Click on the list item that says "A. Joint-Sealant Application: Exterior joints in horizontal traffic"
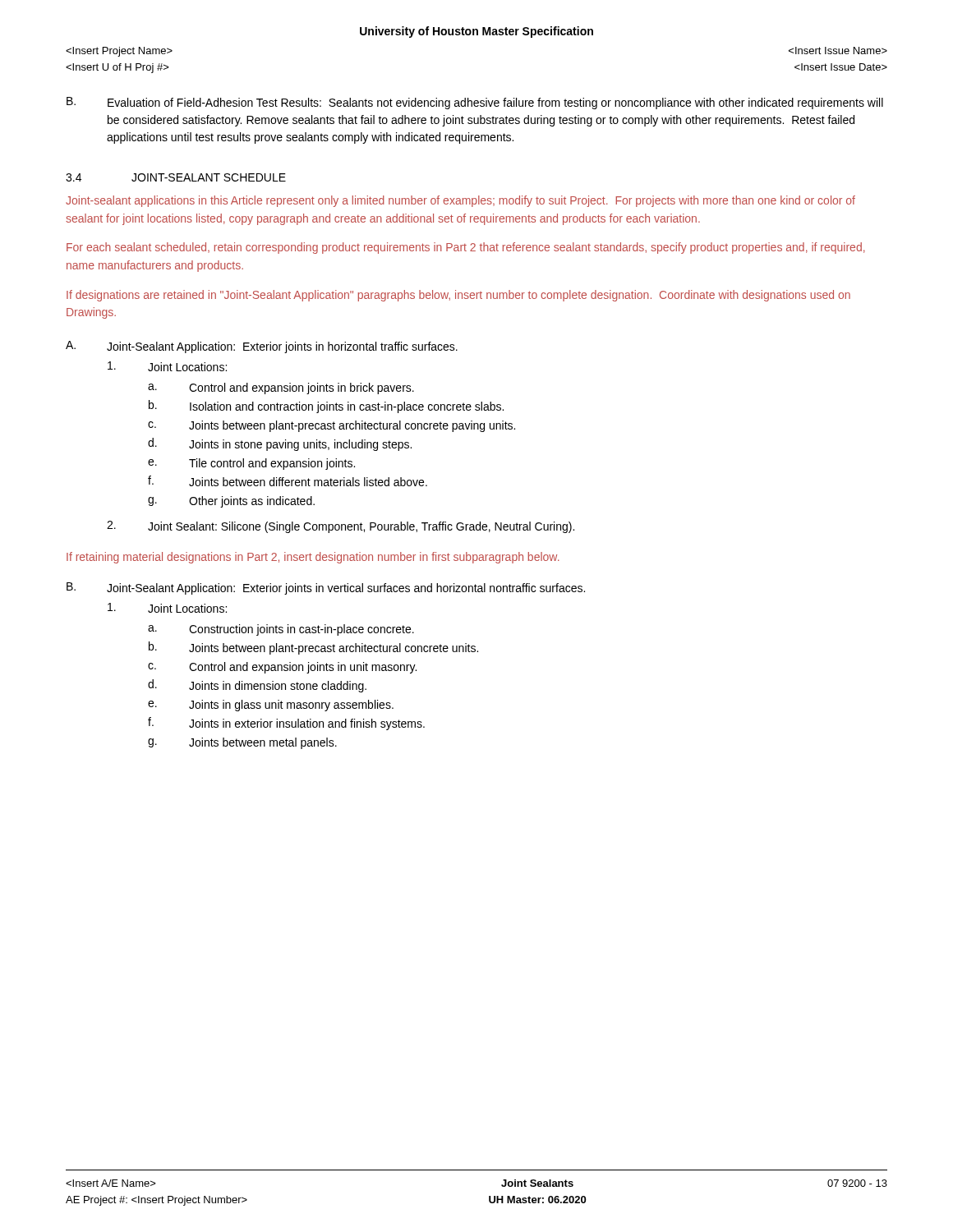Screen dimensions: 1232x953 262,347
